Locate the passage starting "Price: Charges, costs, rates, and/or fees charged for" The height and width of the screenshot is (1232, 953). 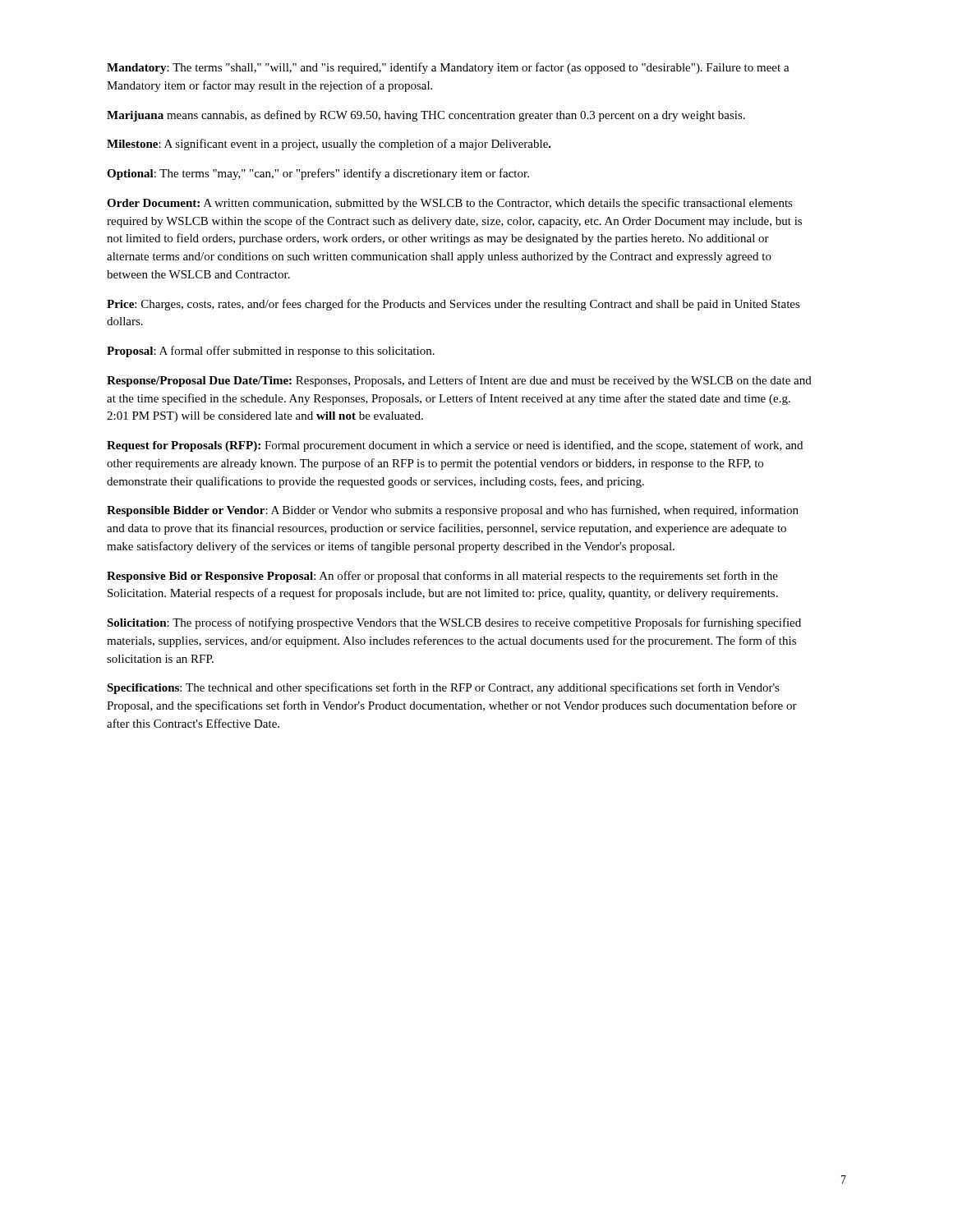pyautogui.click(x=460, y=313)
